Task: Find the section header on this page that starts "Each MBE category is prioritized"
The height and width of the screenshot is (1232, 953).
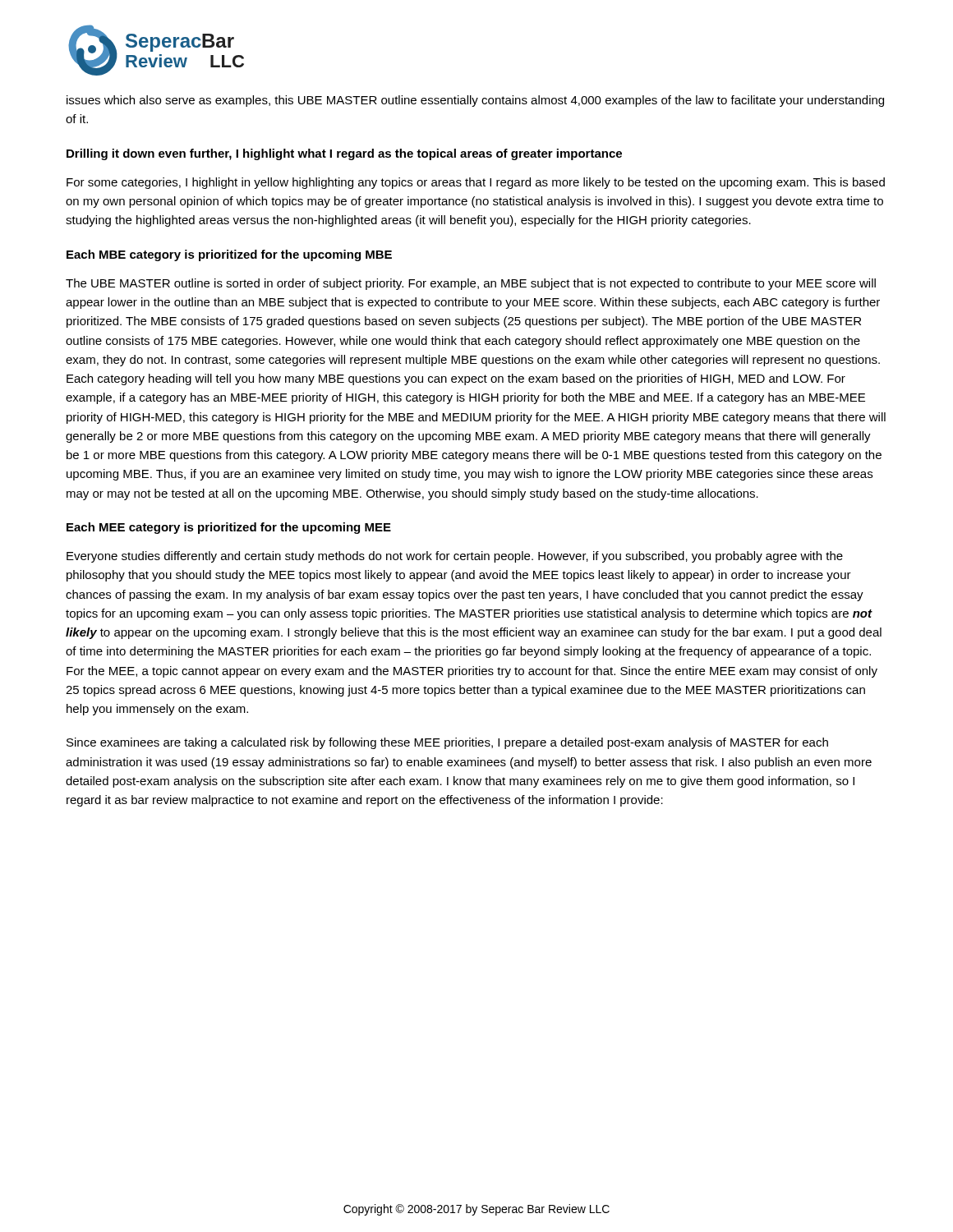Action: click(x=229, y=255)
